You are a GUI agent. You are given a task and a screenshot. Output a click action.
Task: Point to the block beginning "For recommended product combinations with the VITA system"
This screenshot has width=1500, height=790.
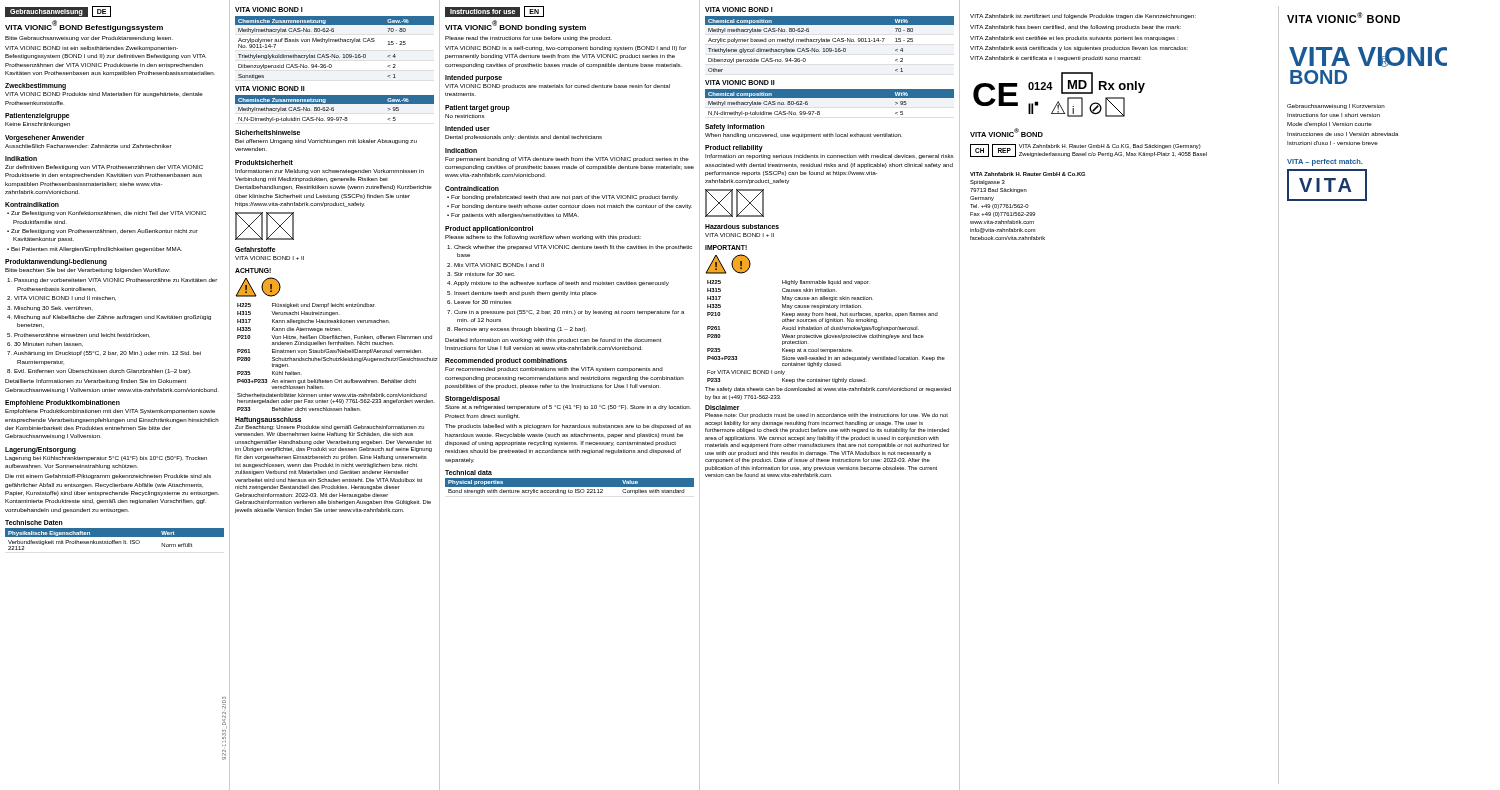tap(564, 377)
